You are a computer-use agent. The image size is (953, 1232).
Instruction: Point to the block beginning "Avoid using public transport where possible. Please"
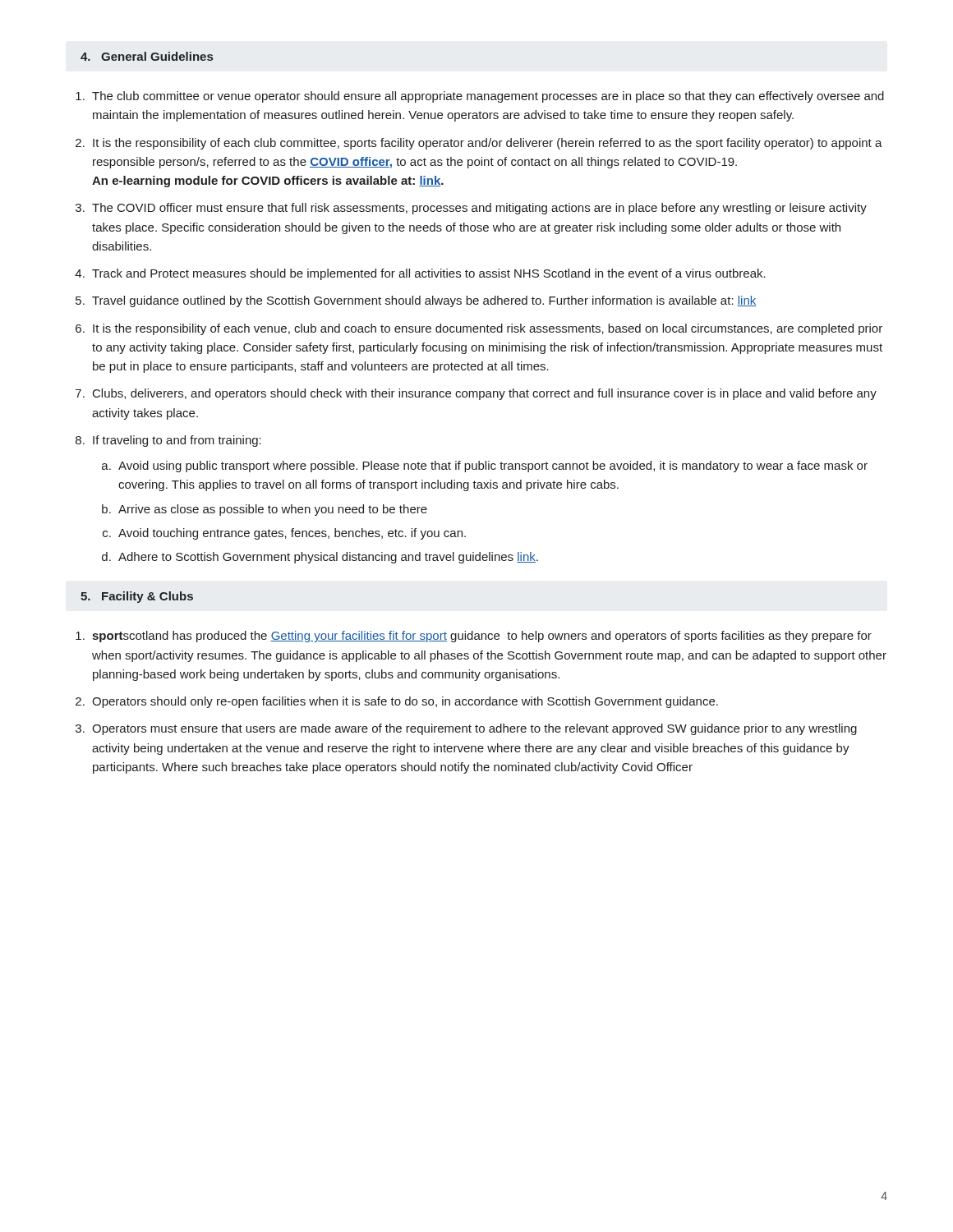(x=493, y=475)
